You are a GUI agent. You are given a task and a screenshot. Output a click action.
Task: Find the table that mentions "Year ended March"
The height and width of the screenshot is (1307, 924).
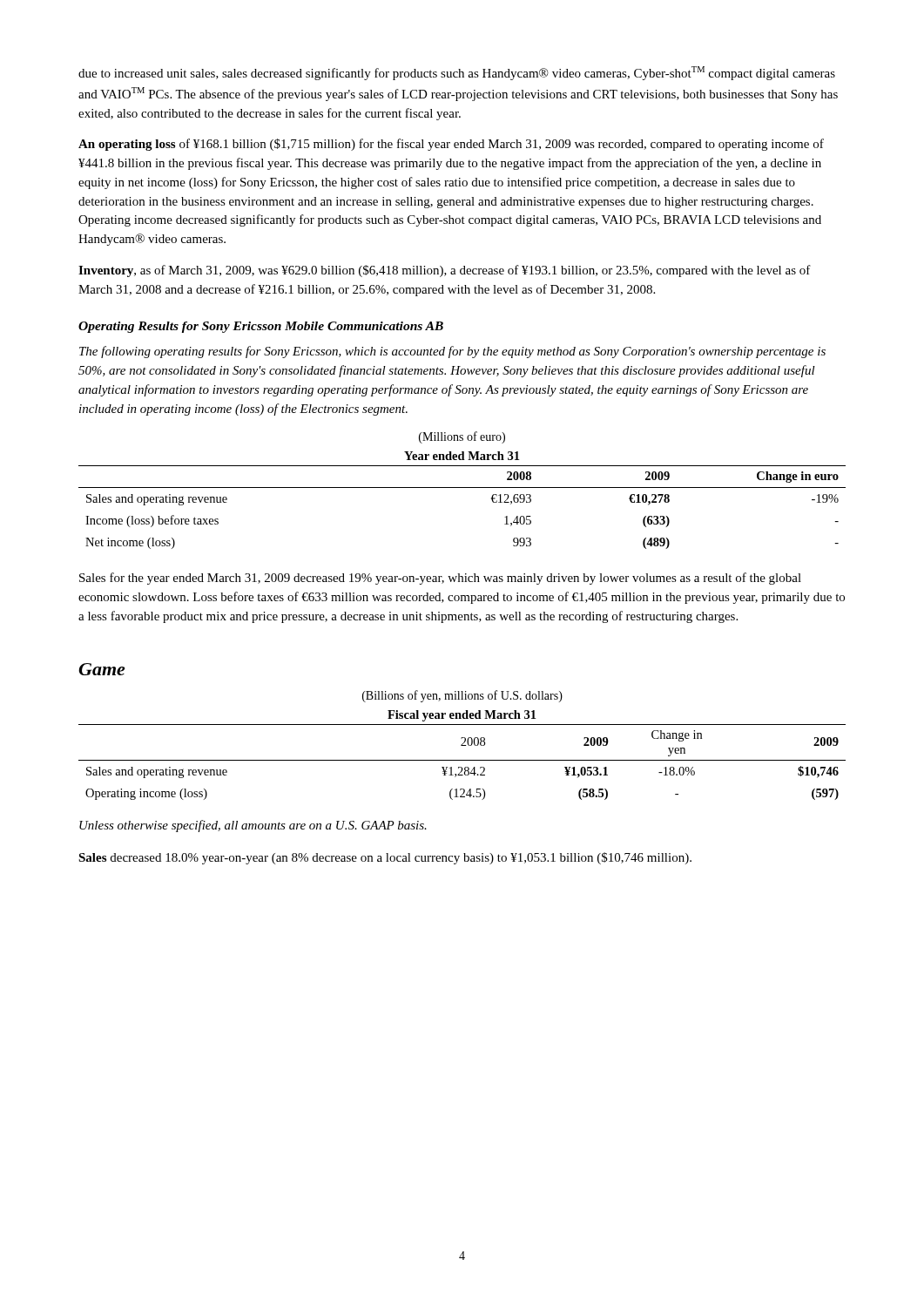[462, 492]
